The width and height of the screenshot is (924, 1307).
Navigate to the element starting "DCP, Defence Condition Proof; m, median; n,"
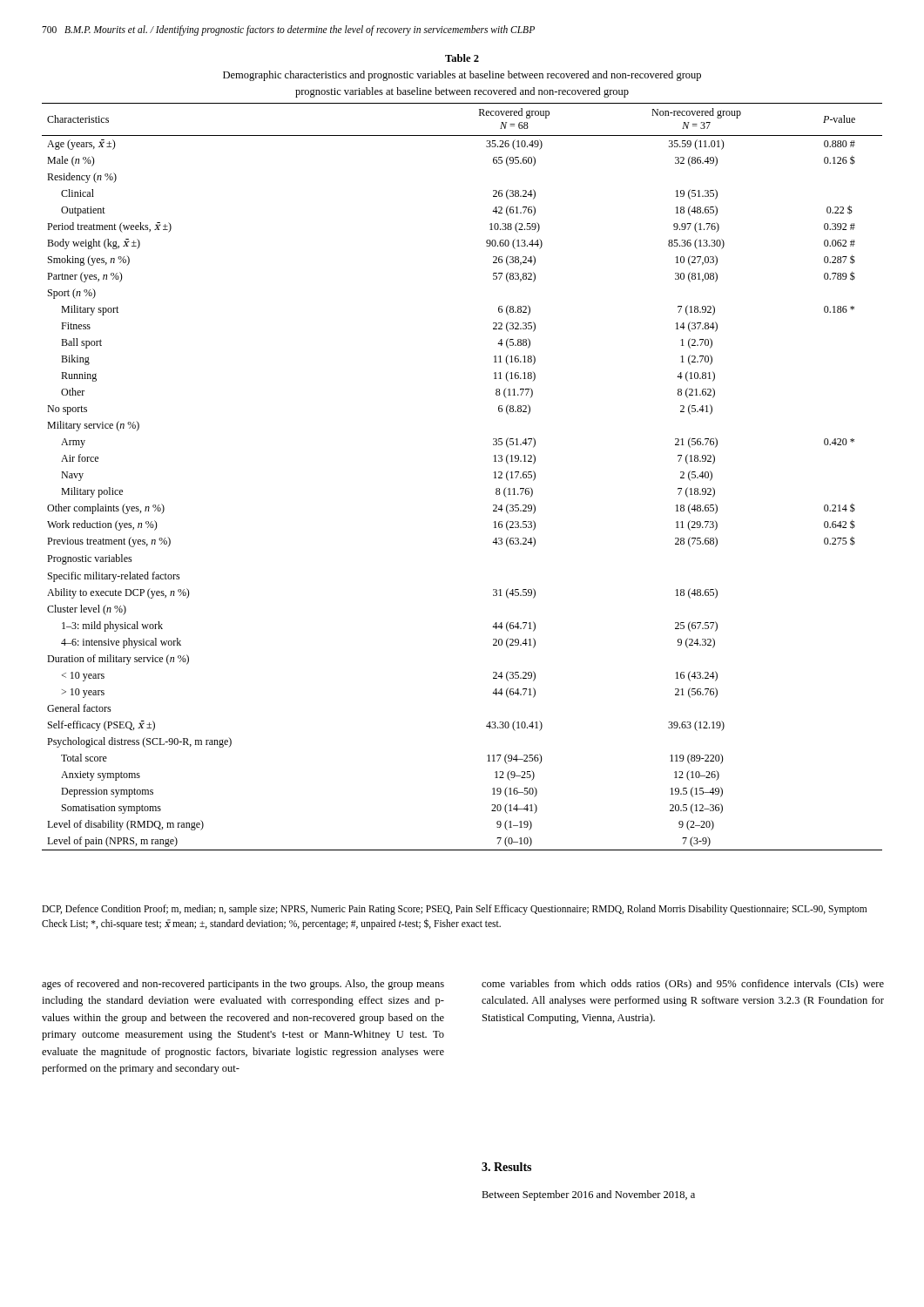(x=455, y=916)
